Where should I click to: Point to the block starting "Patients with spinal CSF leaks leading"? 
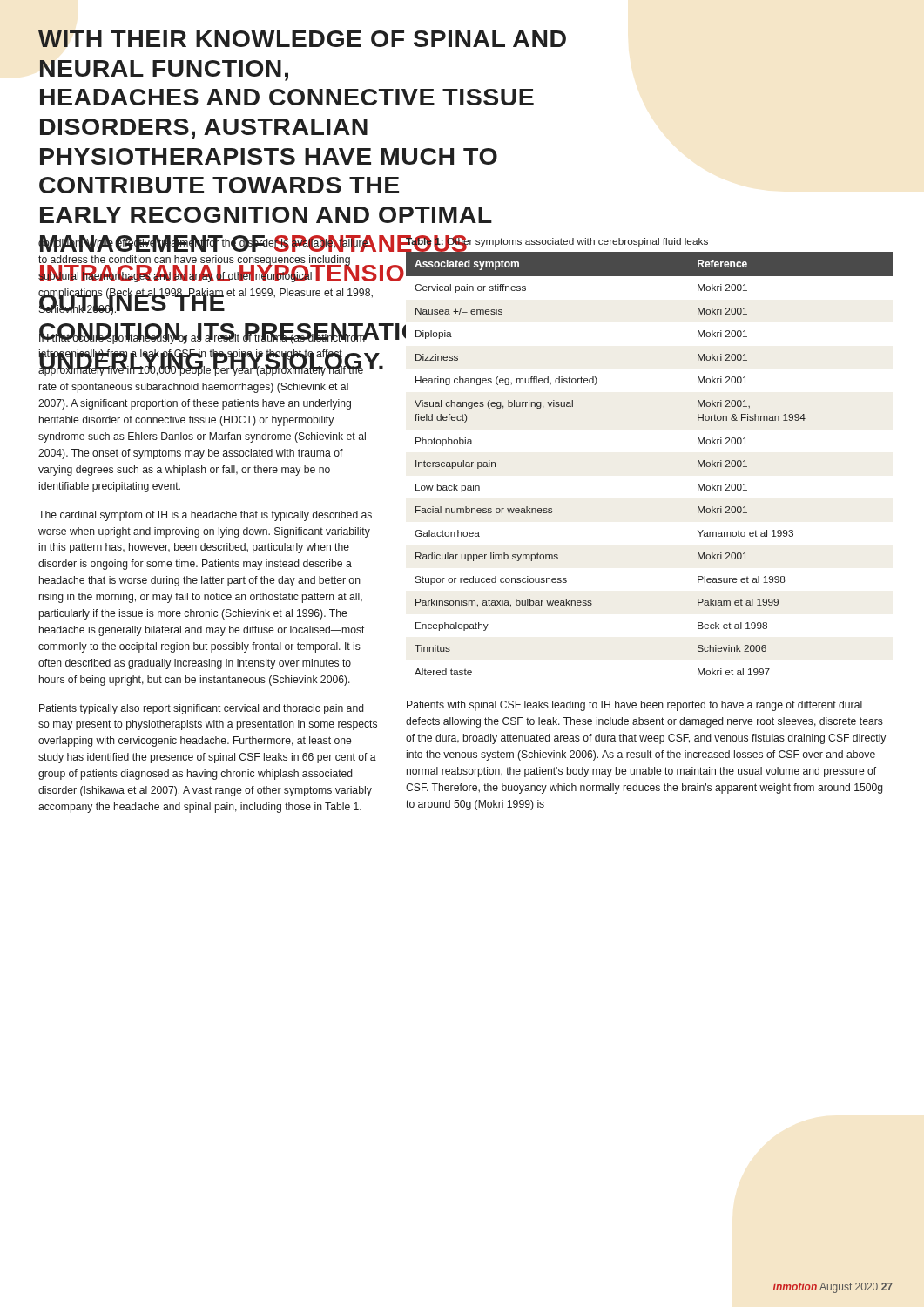pyautogui.click(x=649, y=755)
